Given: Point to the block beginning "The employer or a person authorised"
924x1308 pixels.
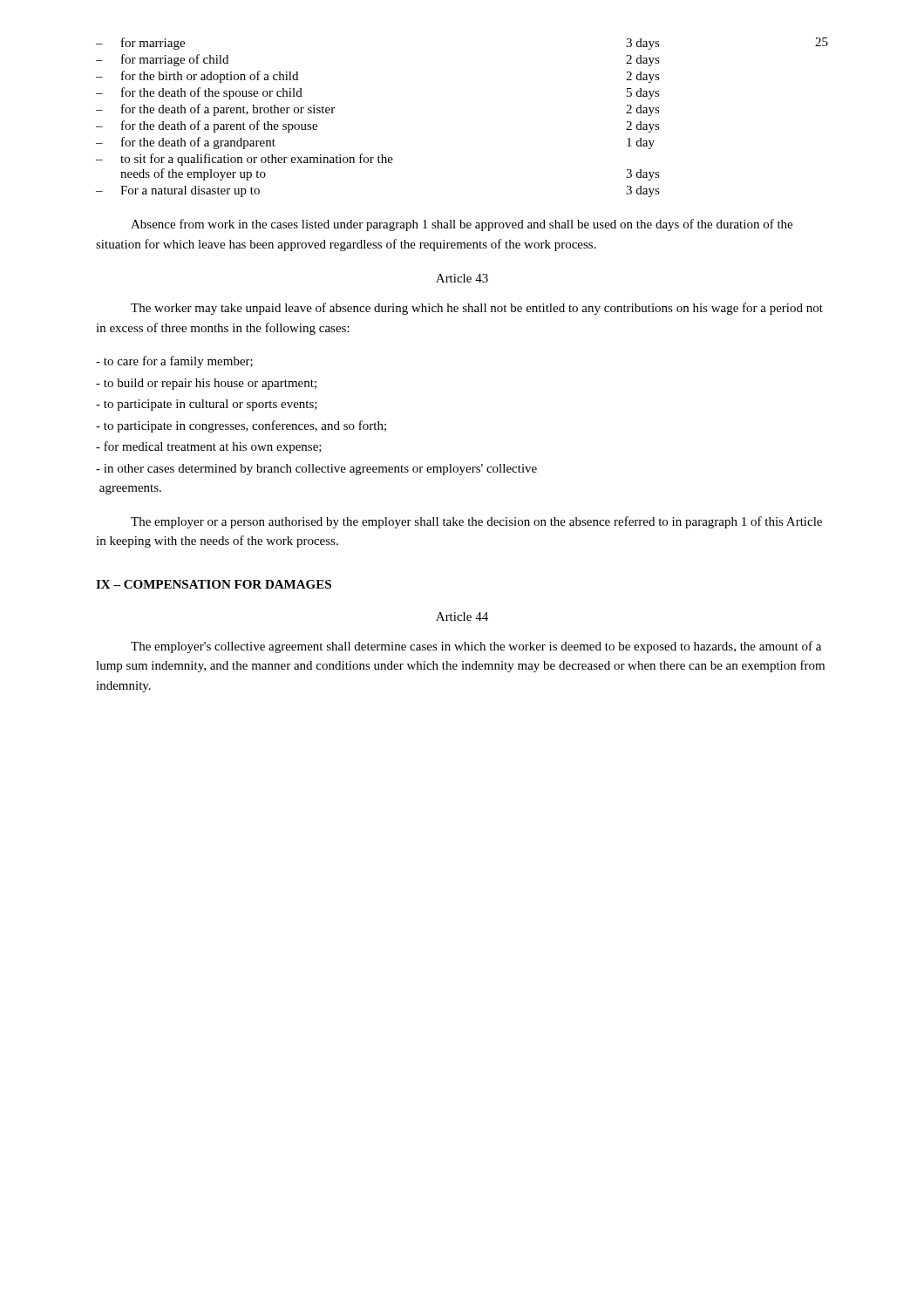Looking at the screenshot, I should [459, 531].
